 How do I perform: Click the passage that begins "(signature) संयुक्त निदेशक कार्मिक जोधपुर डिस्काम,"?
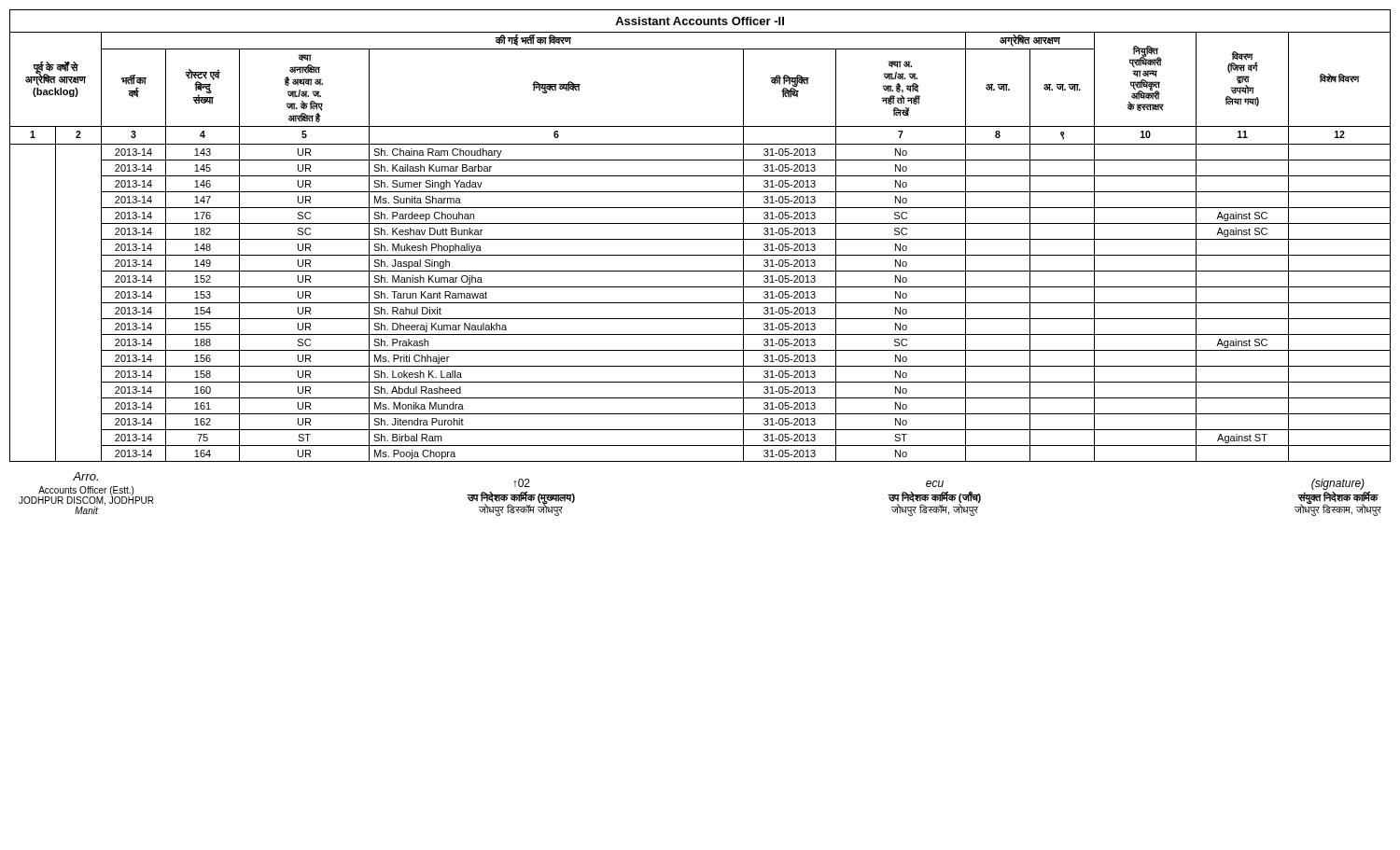pyautogui.click(x=1338, y=496)
